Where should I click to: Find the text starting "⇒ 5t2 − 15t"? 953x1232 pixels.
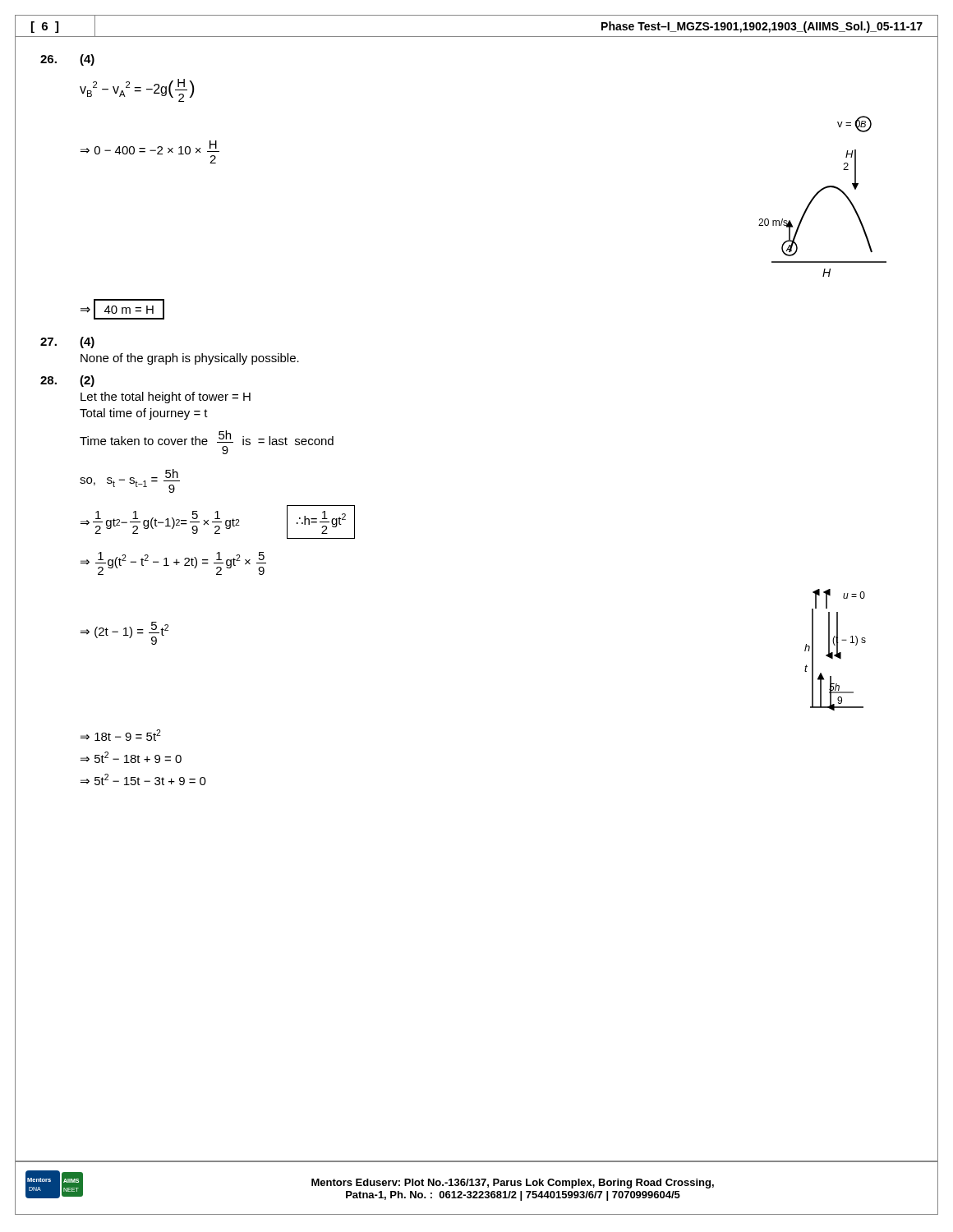coord(143,780)
